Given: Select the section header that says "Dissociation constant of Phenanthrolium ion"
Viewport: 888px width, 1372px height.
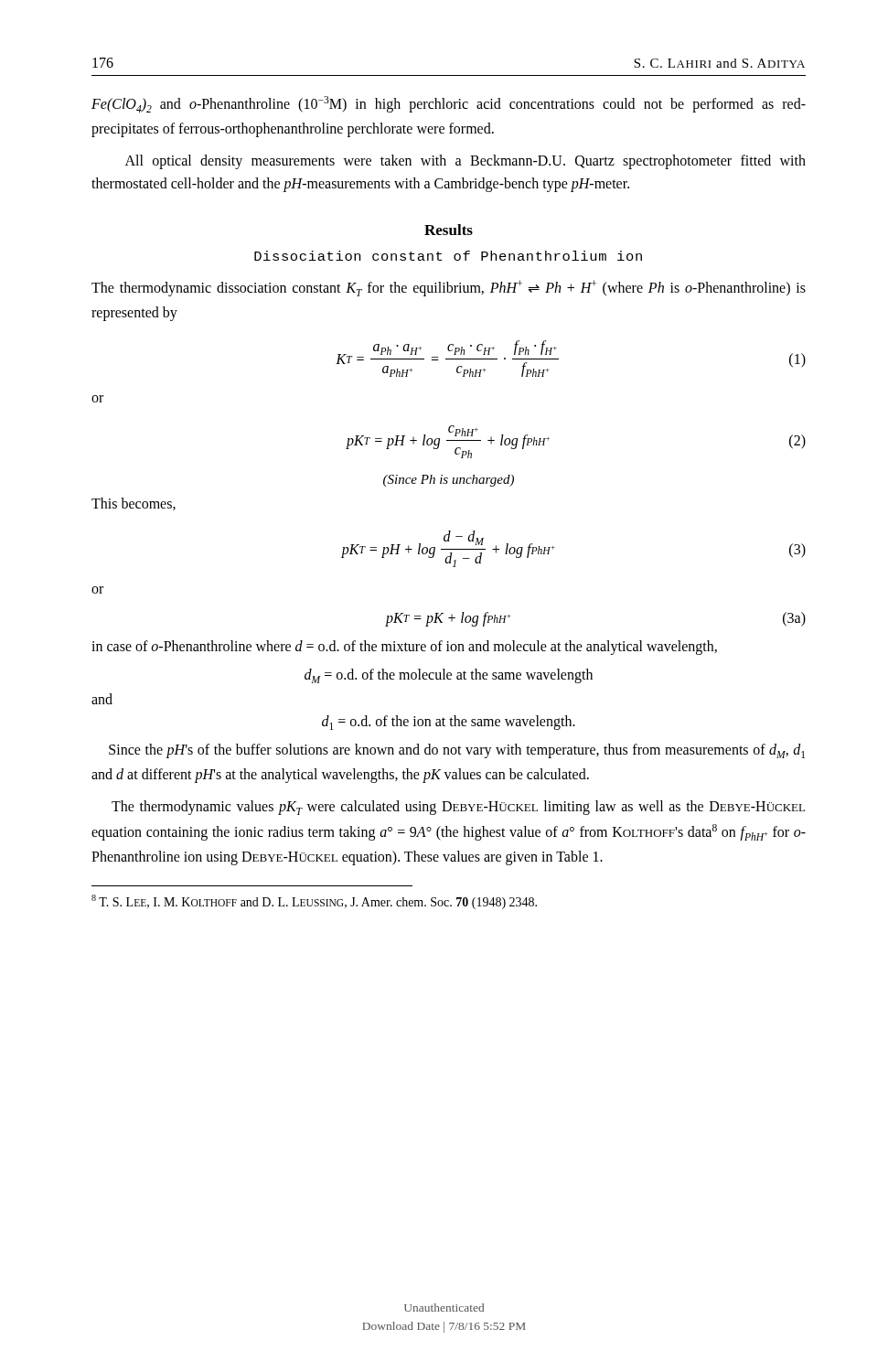Looking at the screenshot, I should click(x=449, y=257).
